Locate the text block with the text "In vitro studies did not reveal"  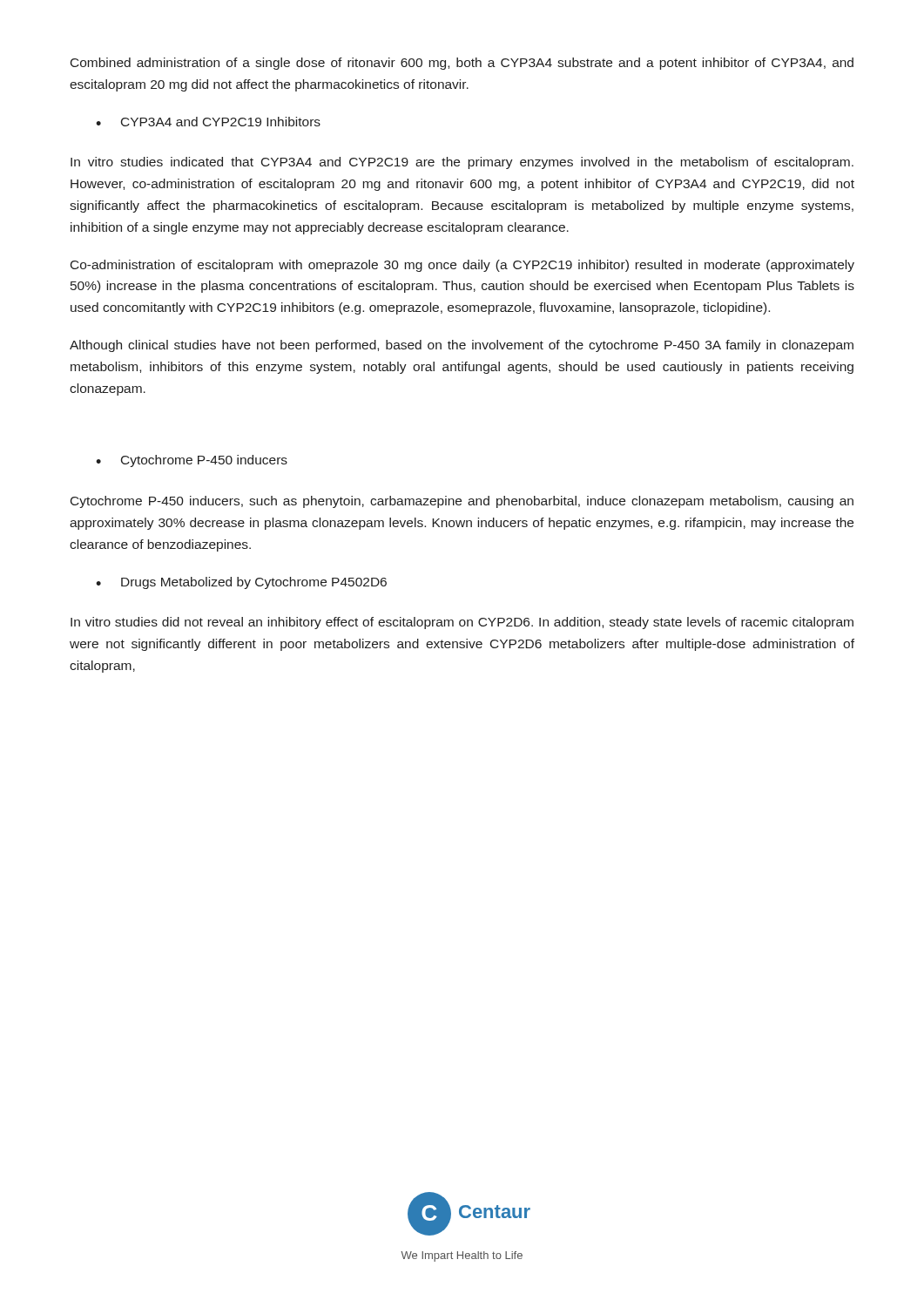pyautogui.click(x=462, y=644)
